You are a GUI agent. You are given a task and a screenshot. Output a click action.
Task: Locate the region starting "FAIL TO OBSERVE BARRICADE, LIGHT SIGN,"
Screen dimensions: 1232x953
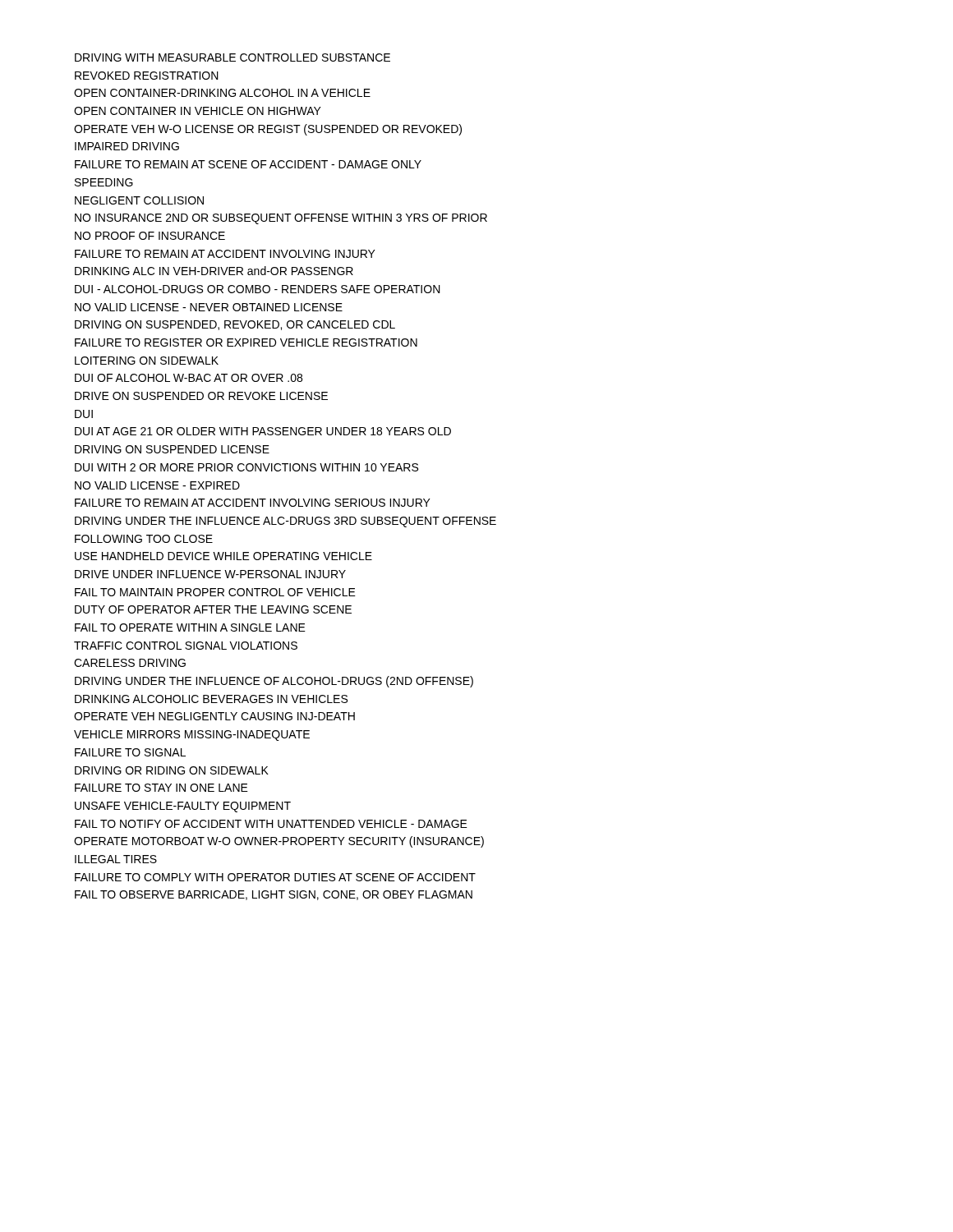click(x=274, y=895)
